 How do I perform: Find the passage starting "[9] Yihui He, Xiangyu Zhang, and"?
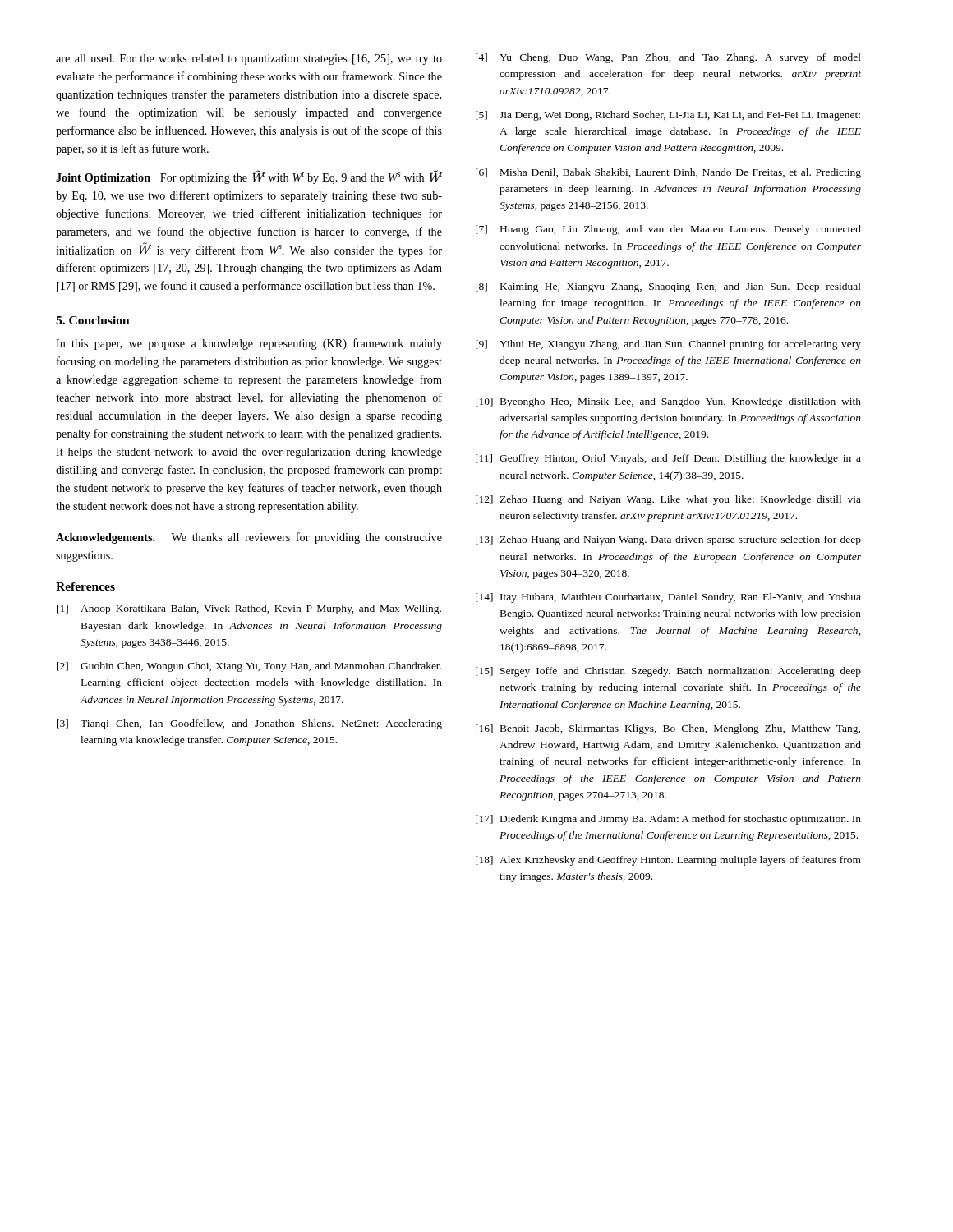click(x=668, y=361)
